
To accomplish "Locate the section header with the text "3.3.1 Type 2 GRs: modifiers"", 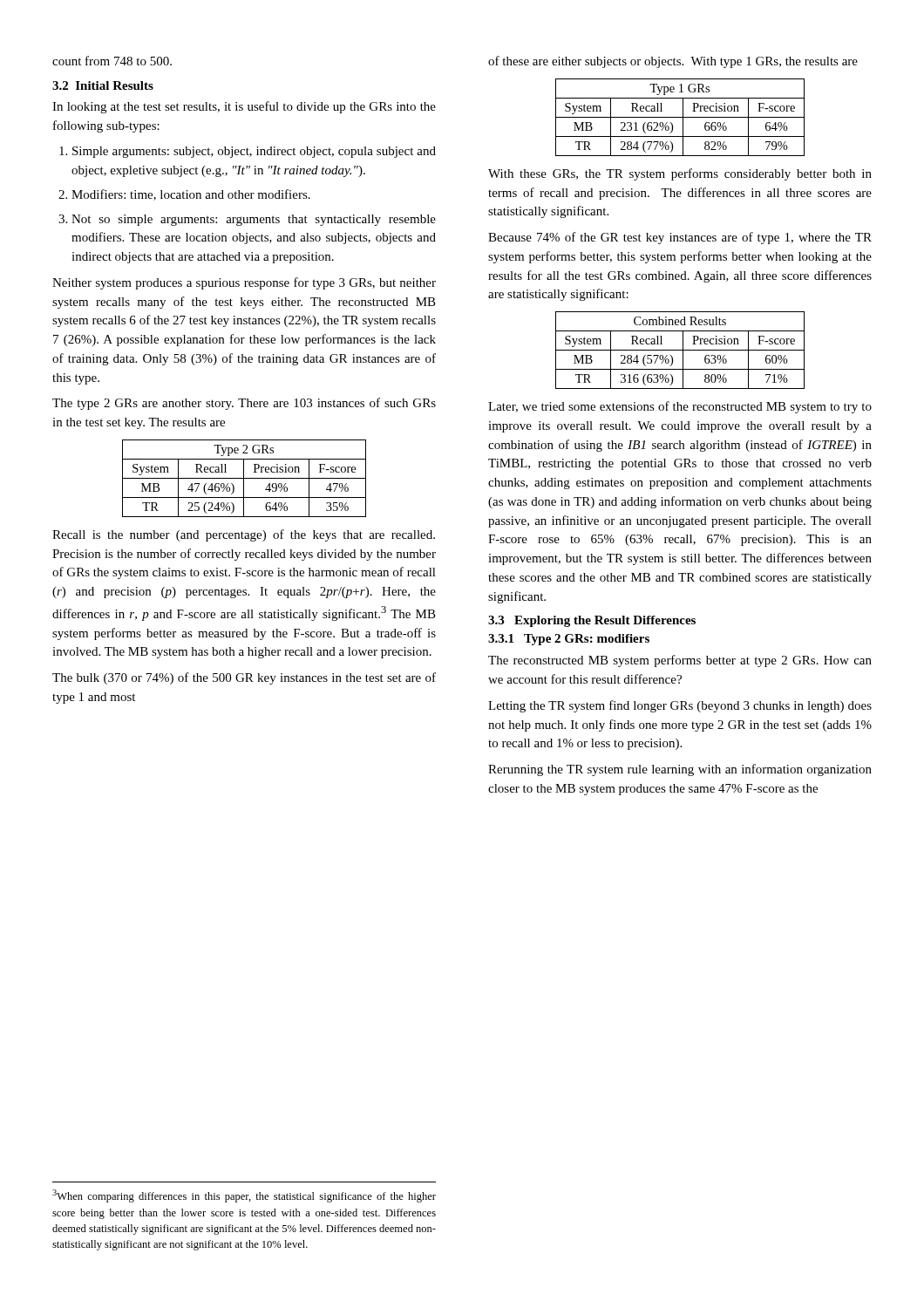I will 569,639.
